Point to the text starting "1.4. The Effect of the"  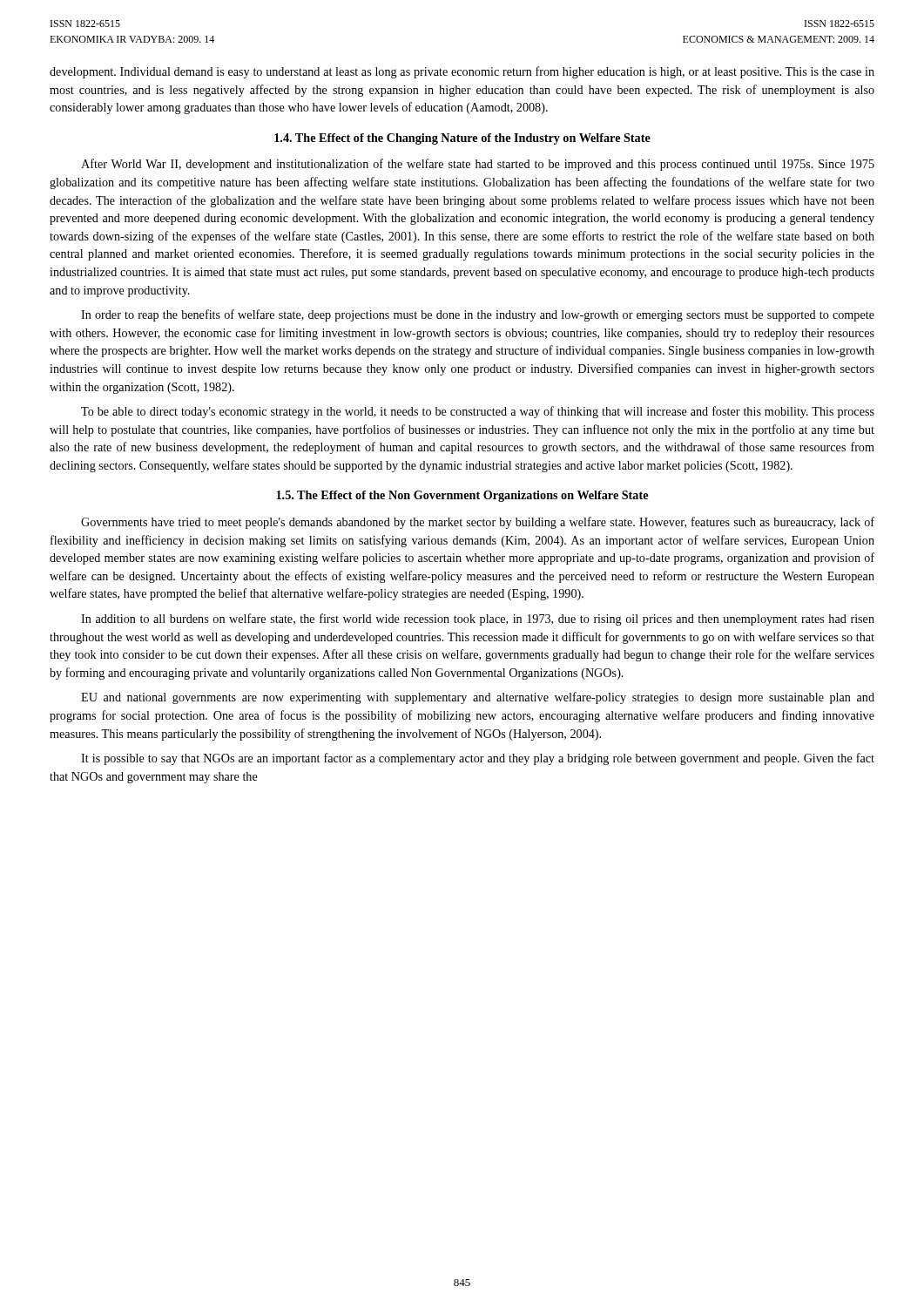[x=462, y=137]
